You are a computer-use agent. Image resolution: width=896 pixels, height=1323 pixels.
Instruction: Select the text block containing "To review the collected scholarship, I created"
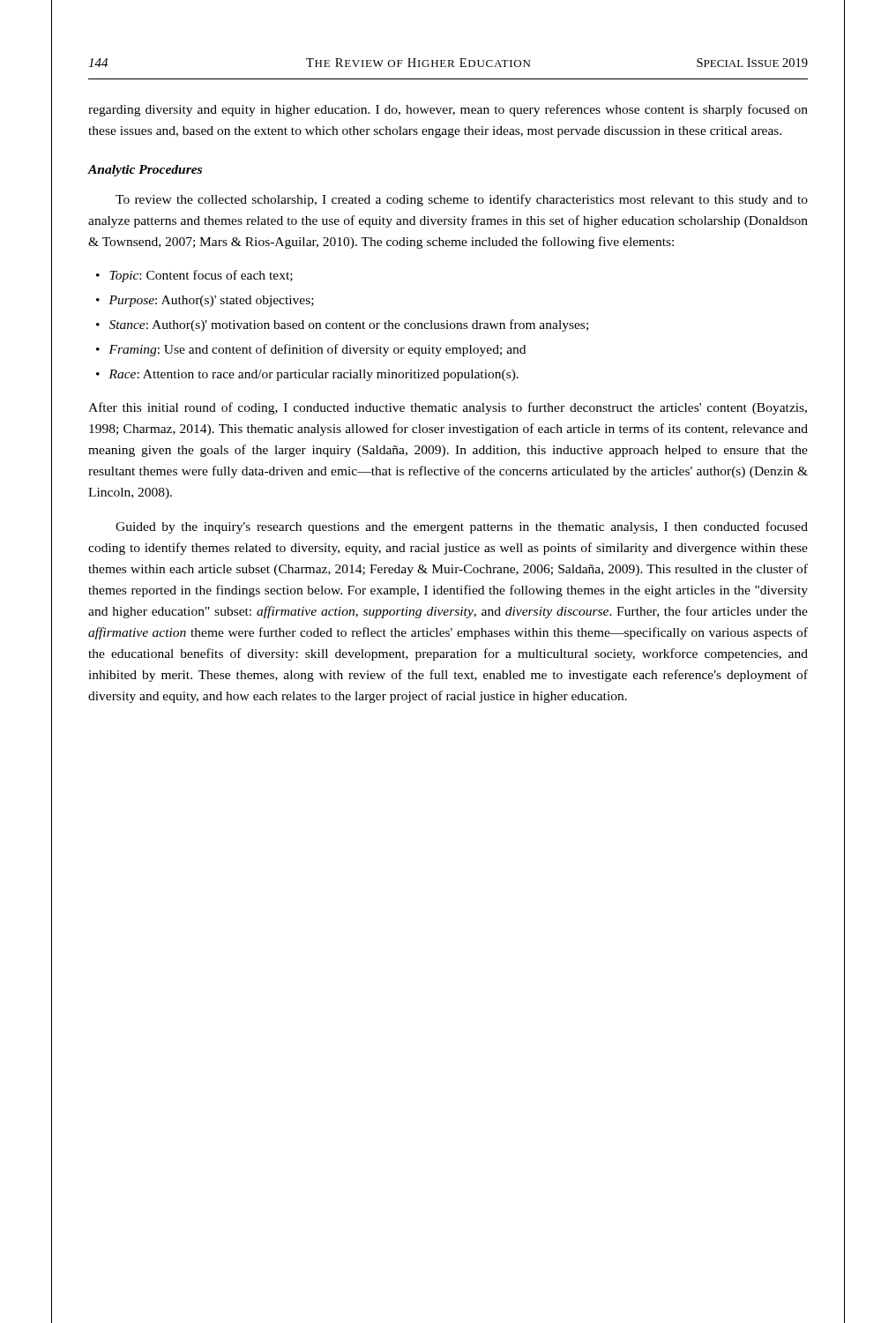[448, 220]
